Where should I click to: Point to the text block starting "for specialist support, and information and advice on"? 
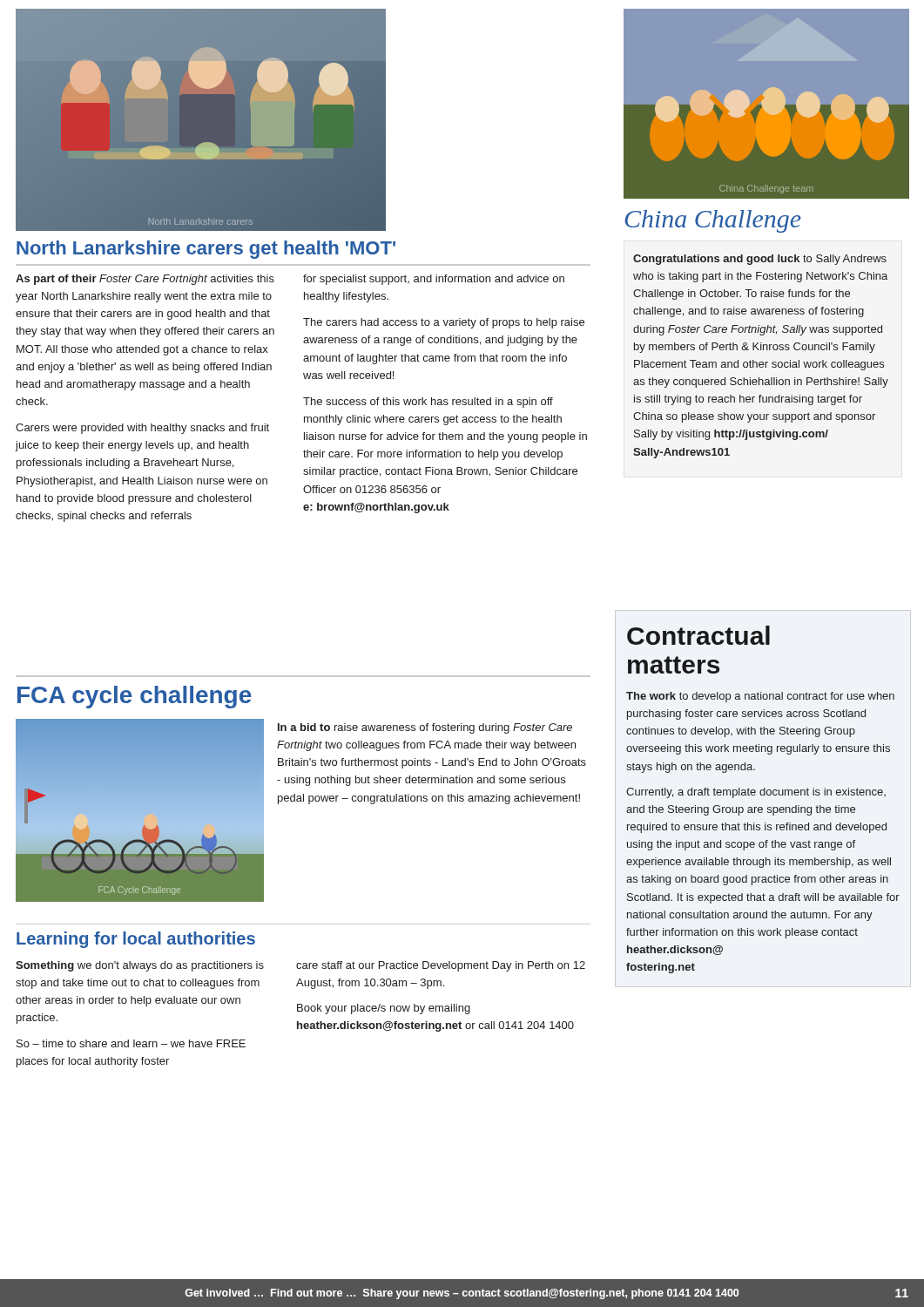click(x=447, y=393)
